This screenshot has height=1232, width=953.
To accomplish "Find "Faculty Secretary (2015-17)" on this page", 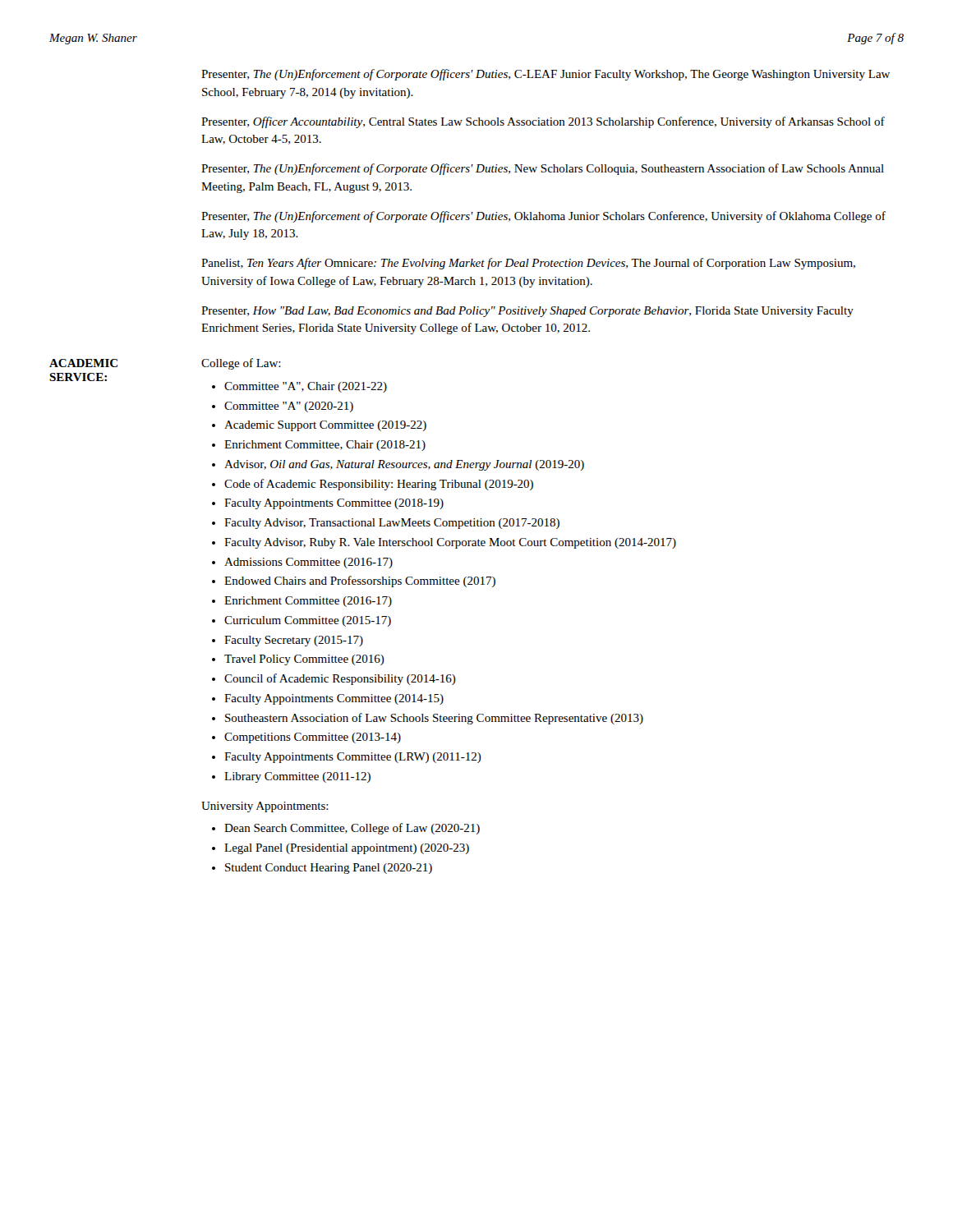I will (294, 639).
